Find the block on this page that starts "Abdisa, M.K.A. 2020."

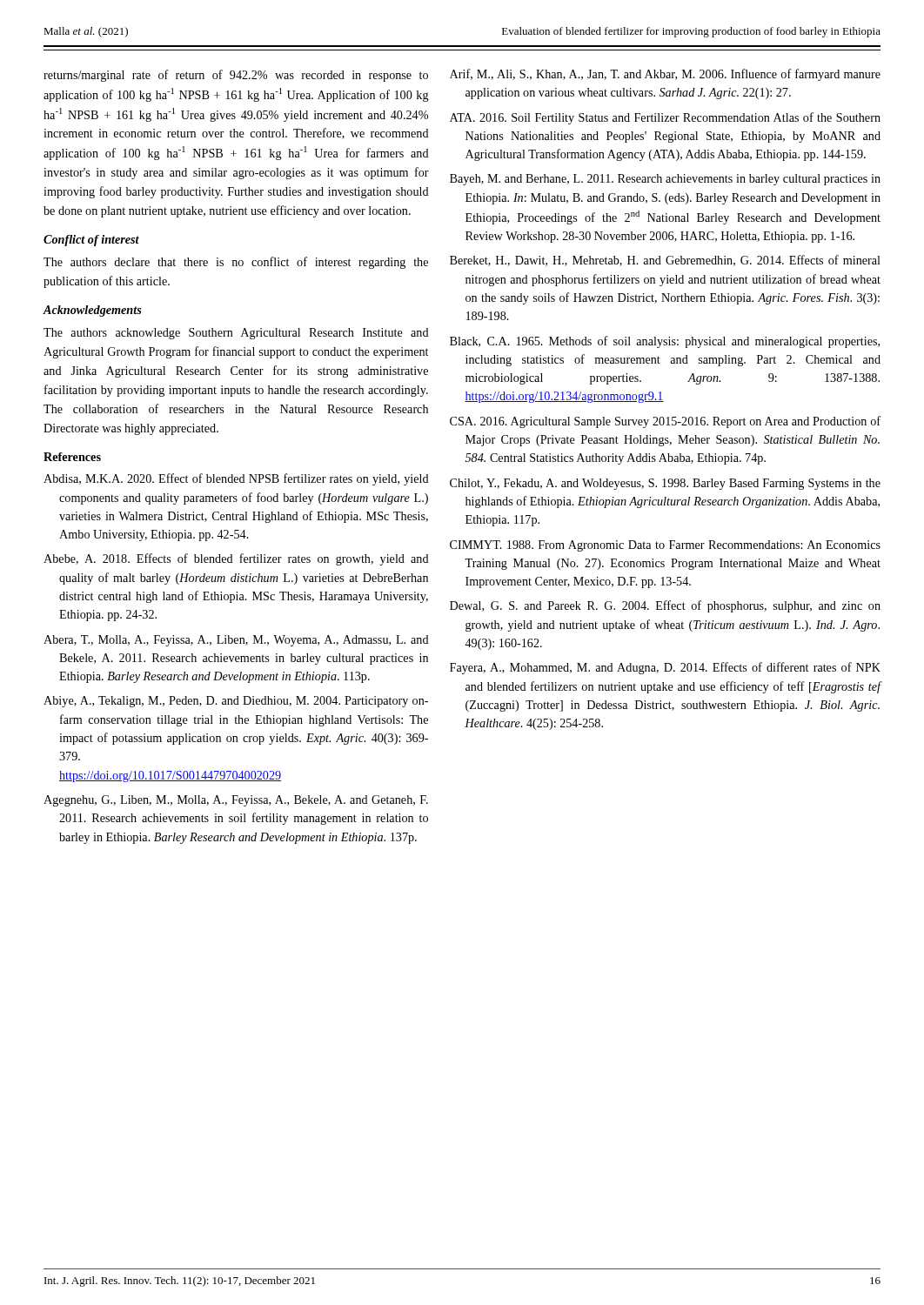[x=236, y=506]
